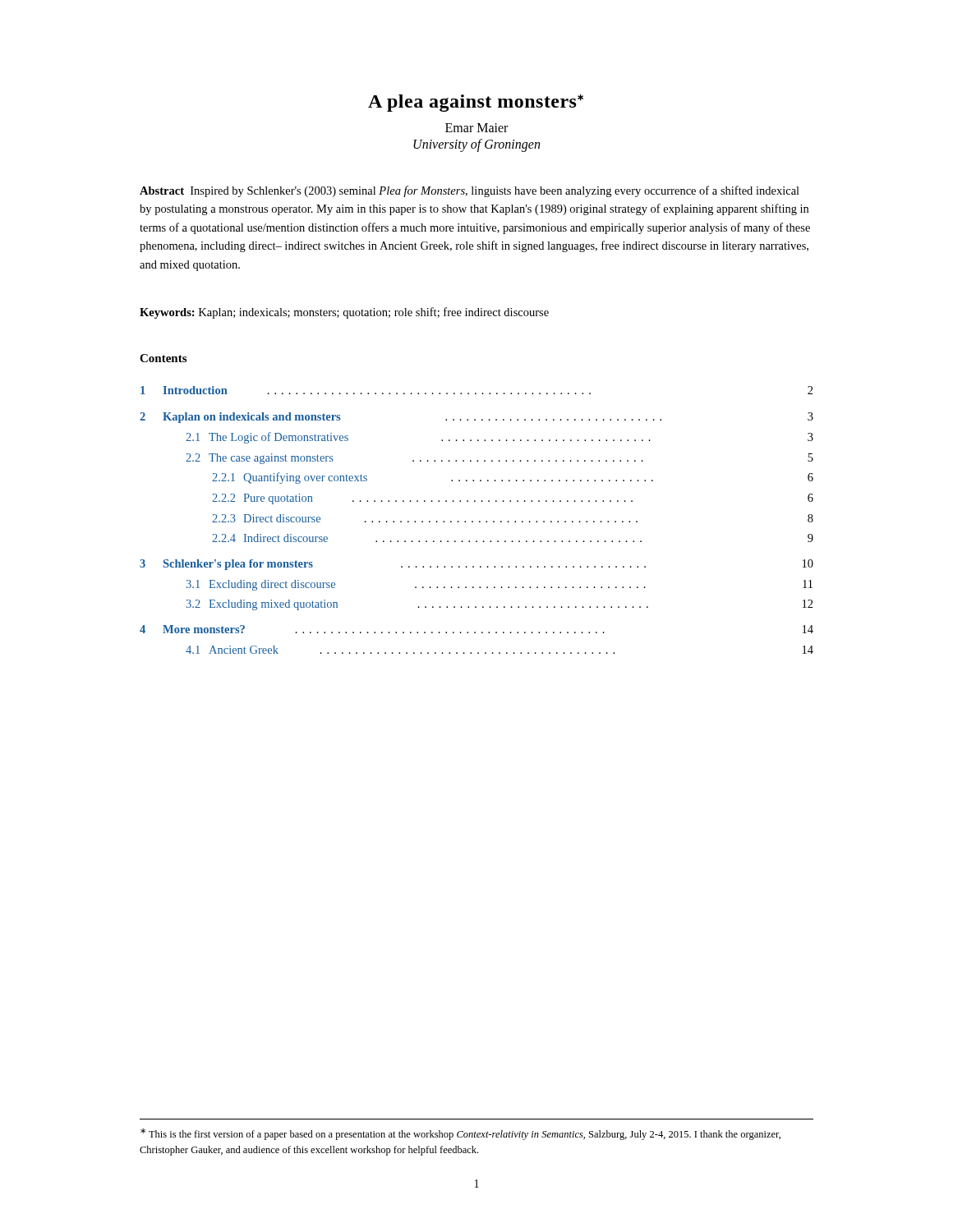
Task: Navigate to the text starting "A plea against monsters∗ Emar Maier"
Action: (476, 121)
